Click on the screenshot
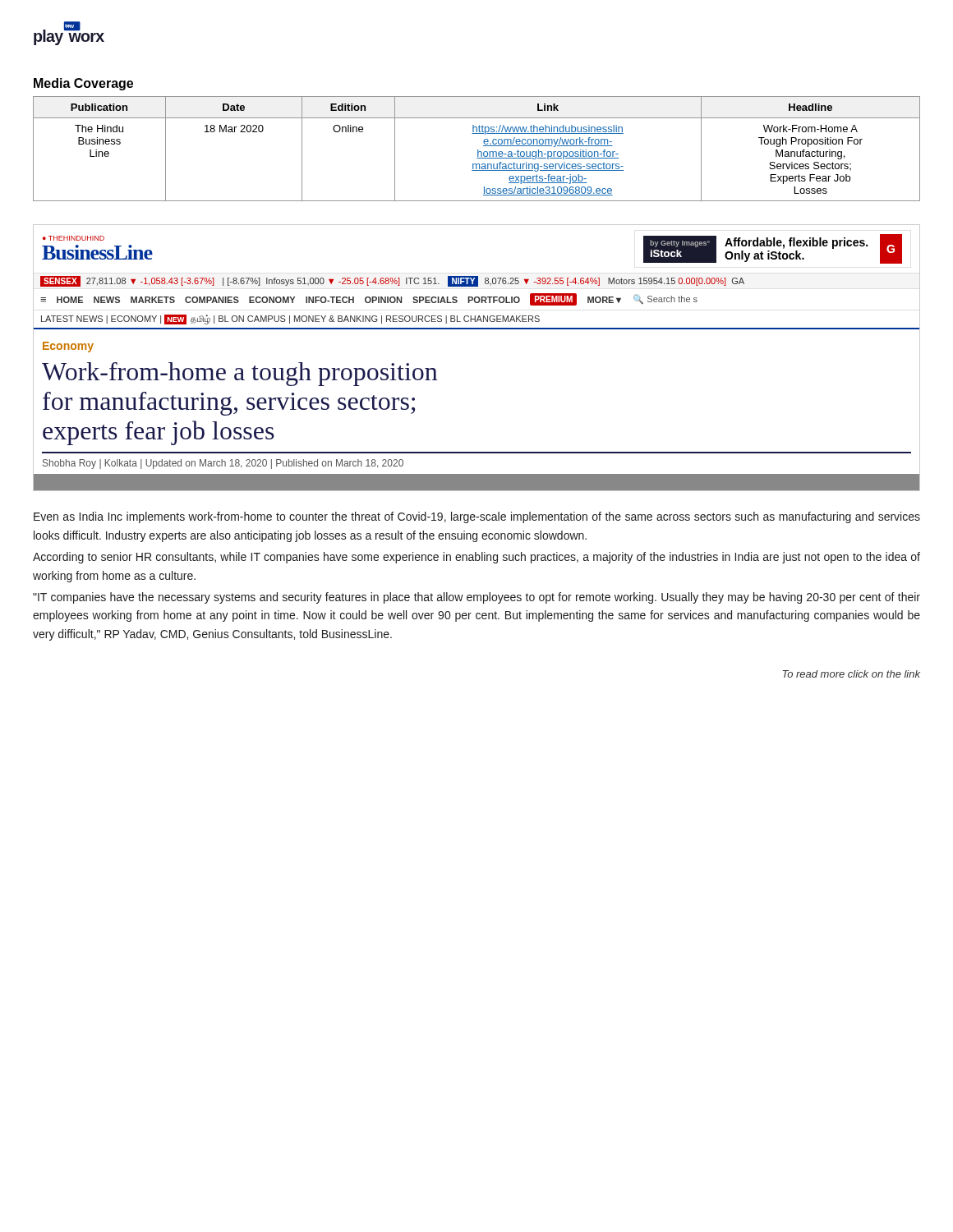Screen dimensions: 1232x953 click(476, 358)
